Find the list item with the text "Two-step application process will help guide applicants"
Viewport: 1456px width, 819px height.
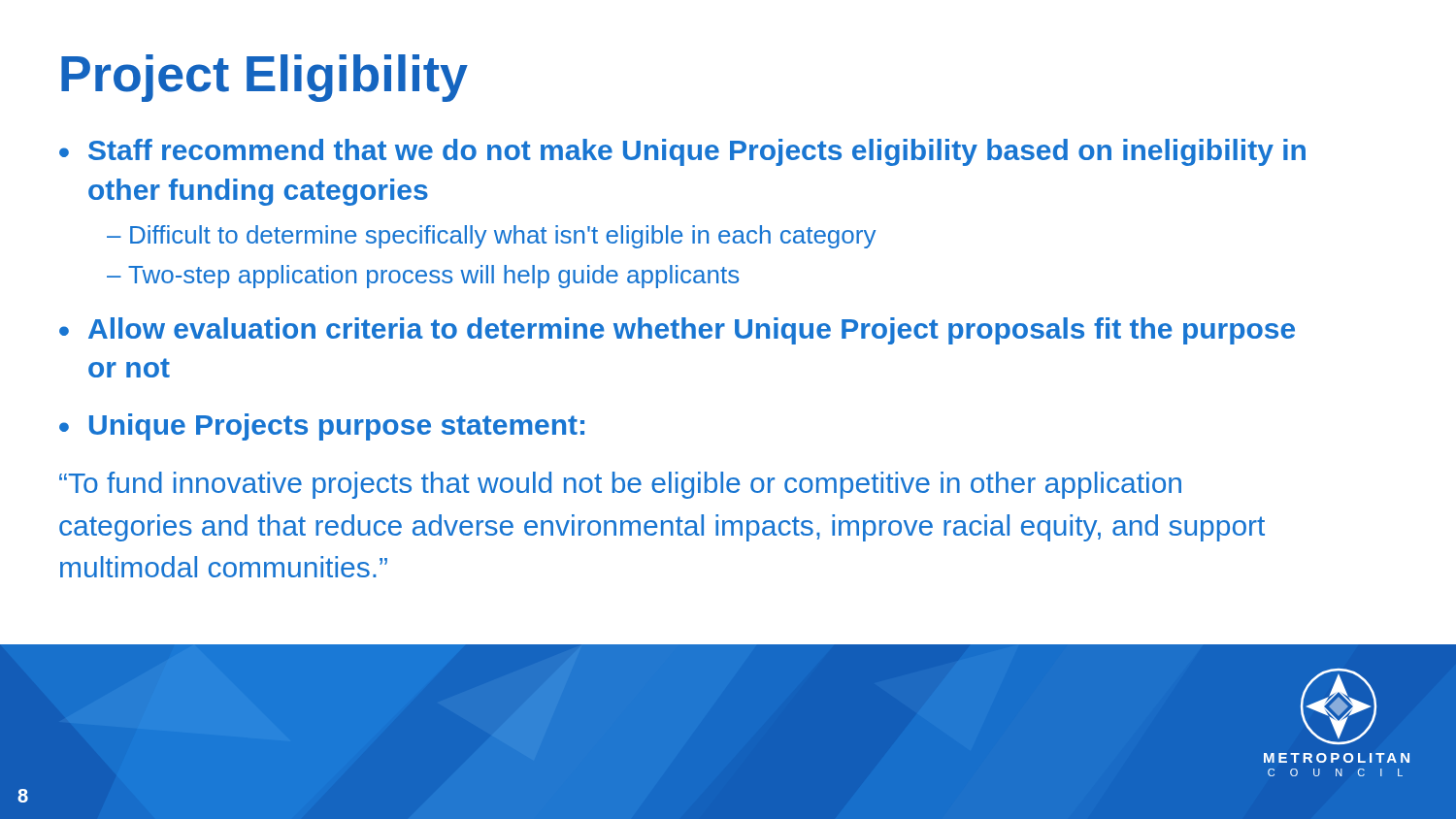click(434, 274)
